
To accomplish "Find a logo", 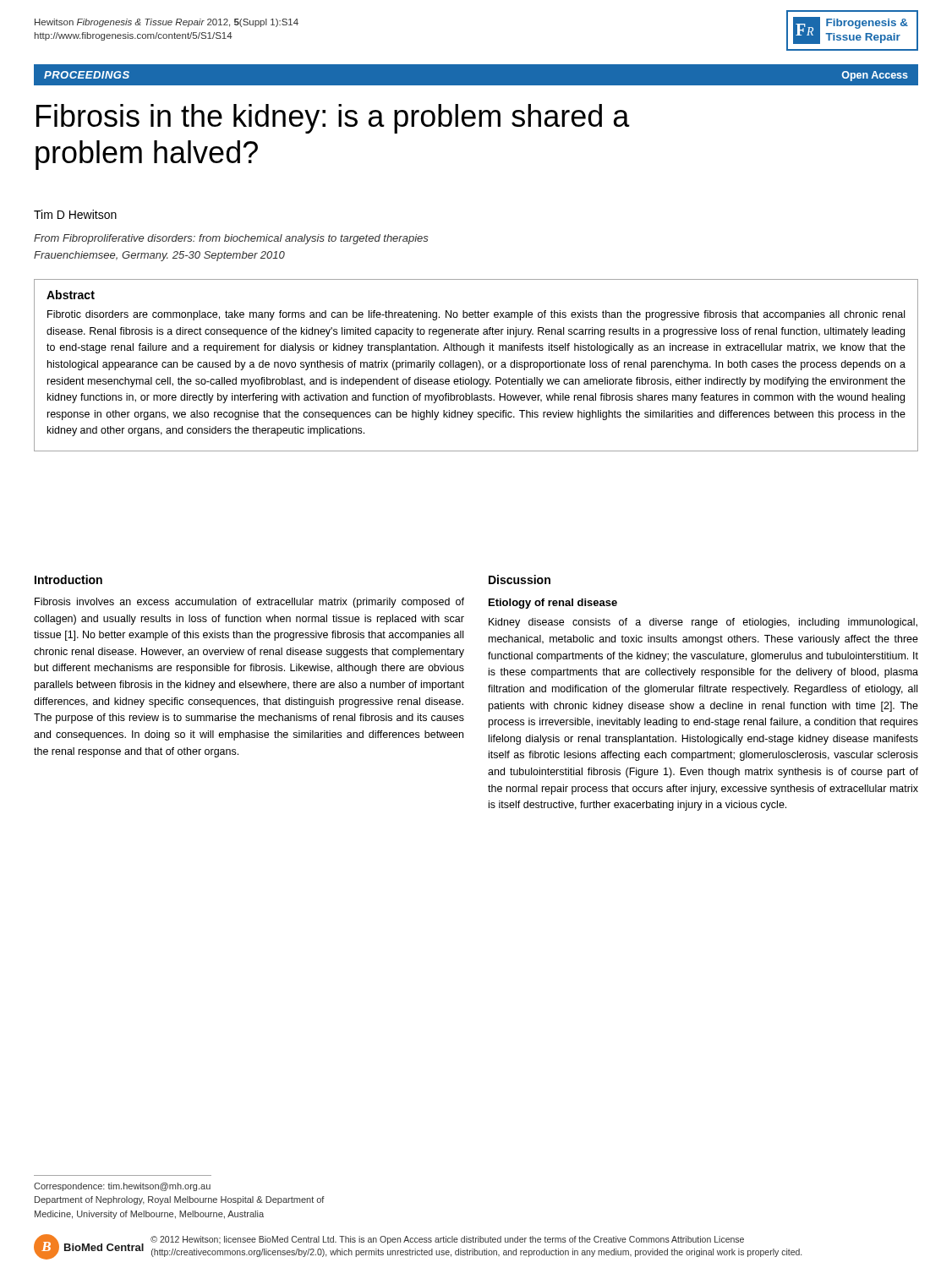I will (852, 30).
